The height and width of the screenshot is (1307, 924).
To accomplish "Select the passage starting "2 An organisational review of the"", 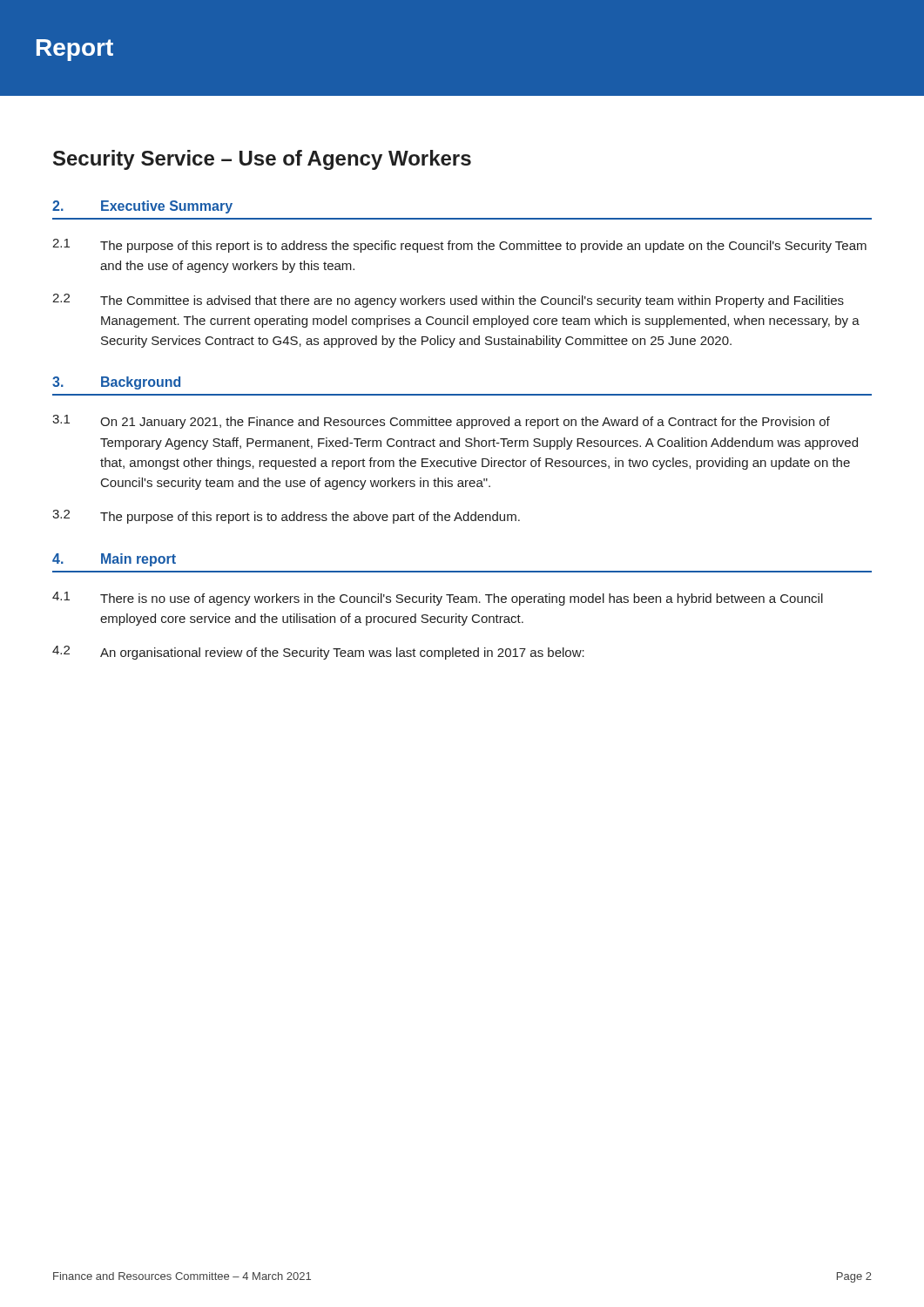I will 462,652.
